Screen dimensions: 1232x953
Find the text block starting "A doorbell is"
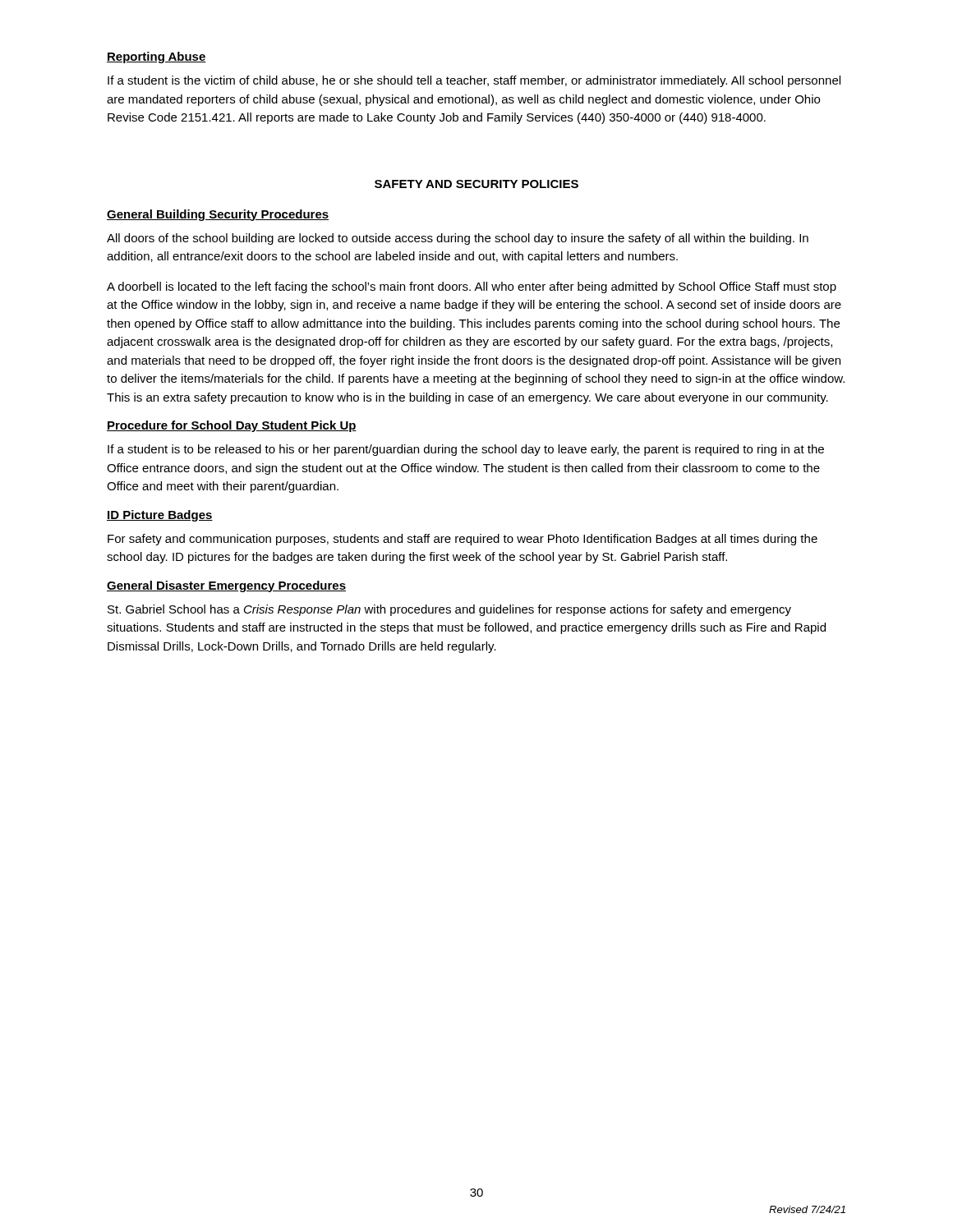coord(476,342)
